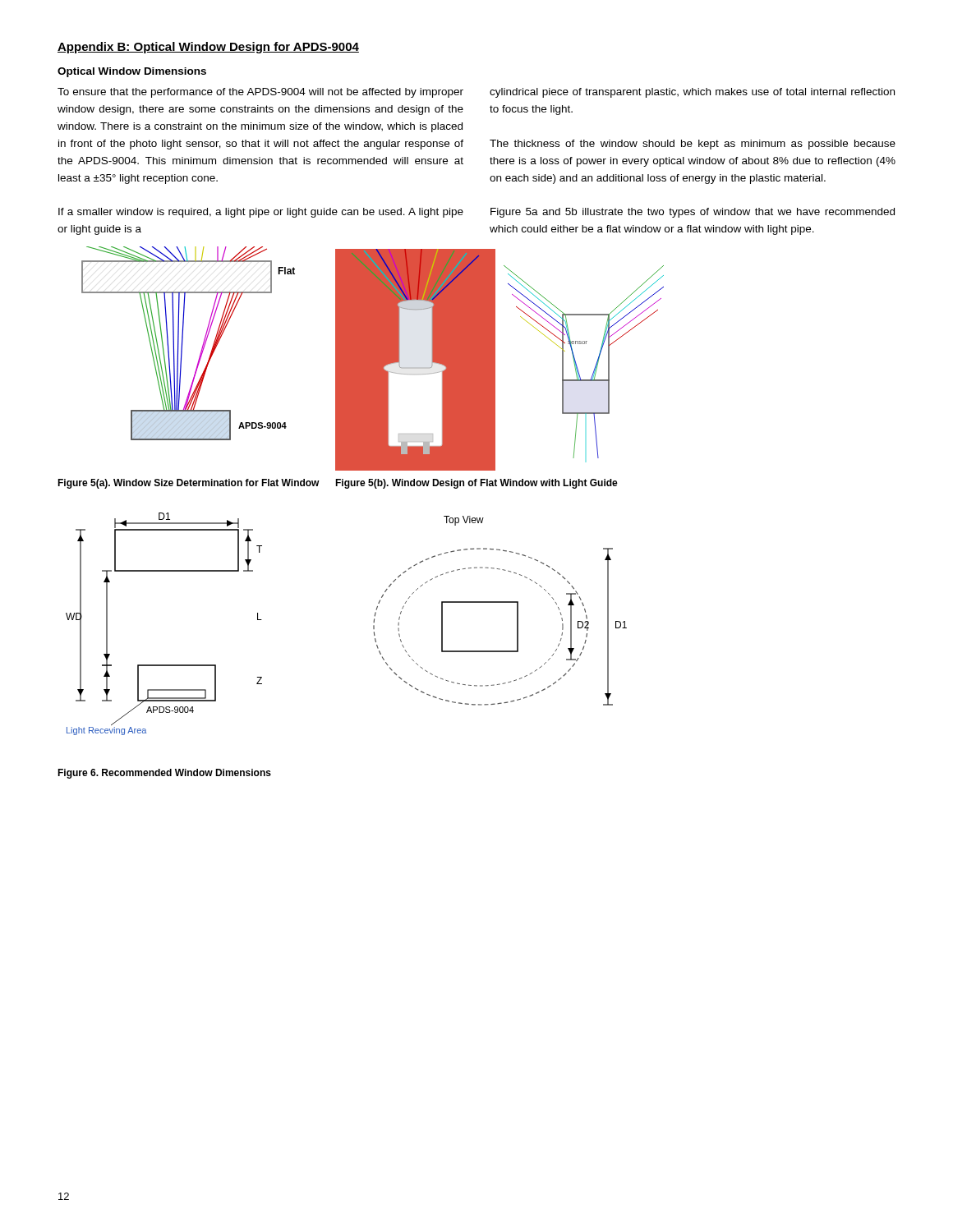Where is the passage that starts "cylindrical piece of"?
953x1232 pixels.
coord(693,100)
